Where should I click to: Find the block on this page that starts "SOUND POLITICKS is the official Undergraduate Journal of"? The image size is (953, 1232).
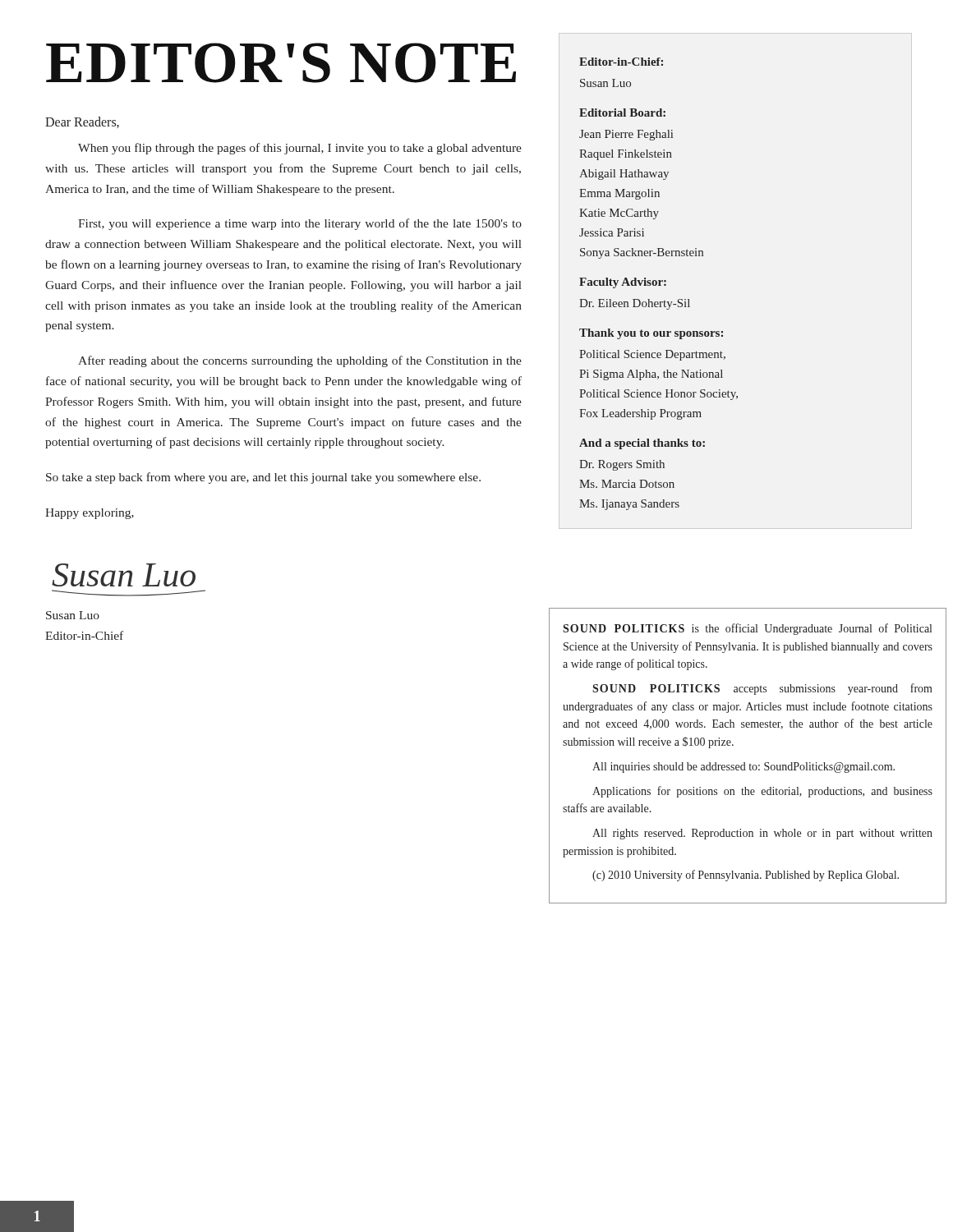point(748,752)
